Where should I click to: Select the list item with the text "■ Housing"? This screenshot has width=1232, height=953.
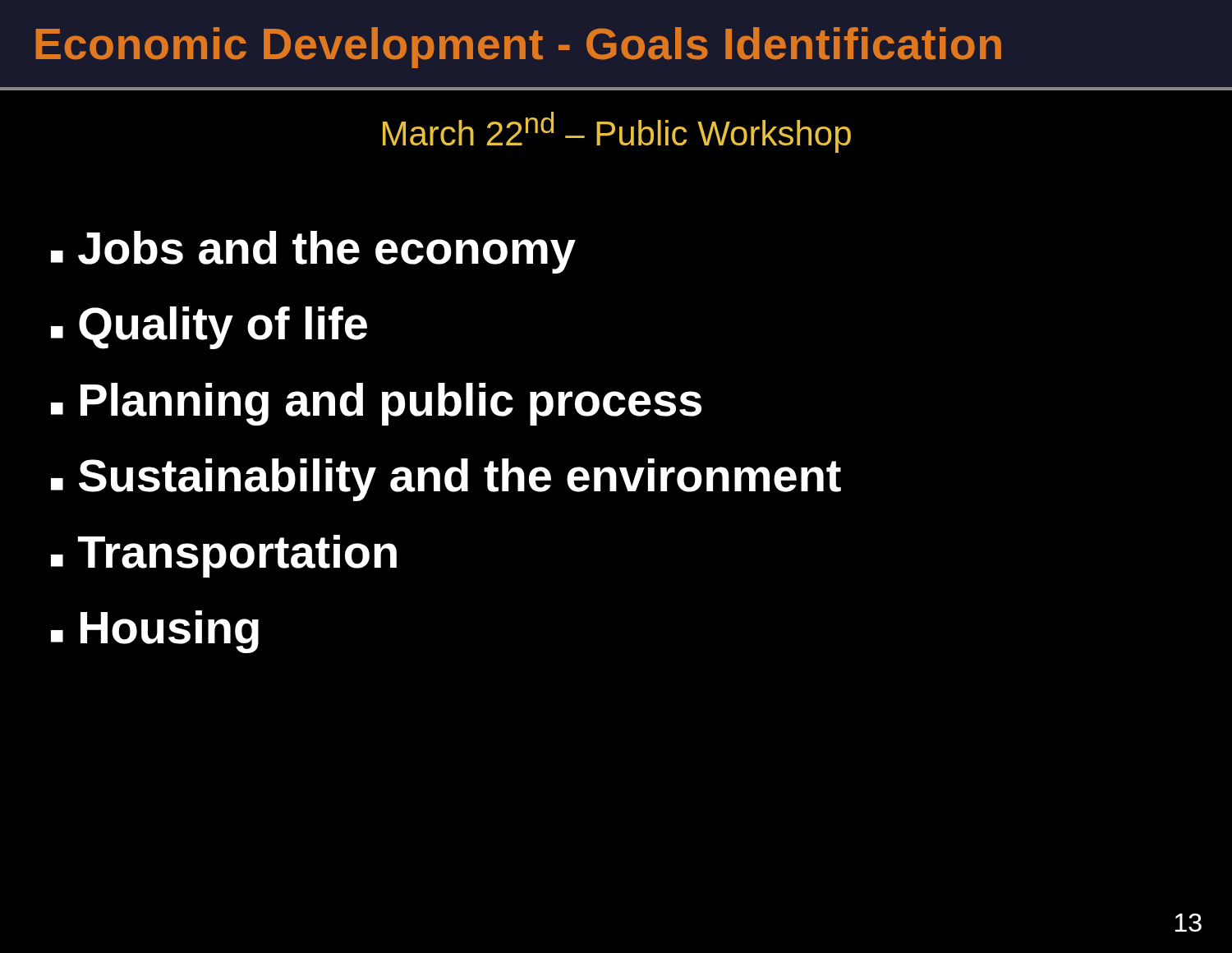coord(155,628)
